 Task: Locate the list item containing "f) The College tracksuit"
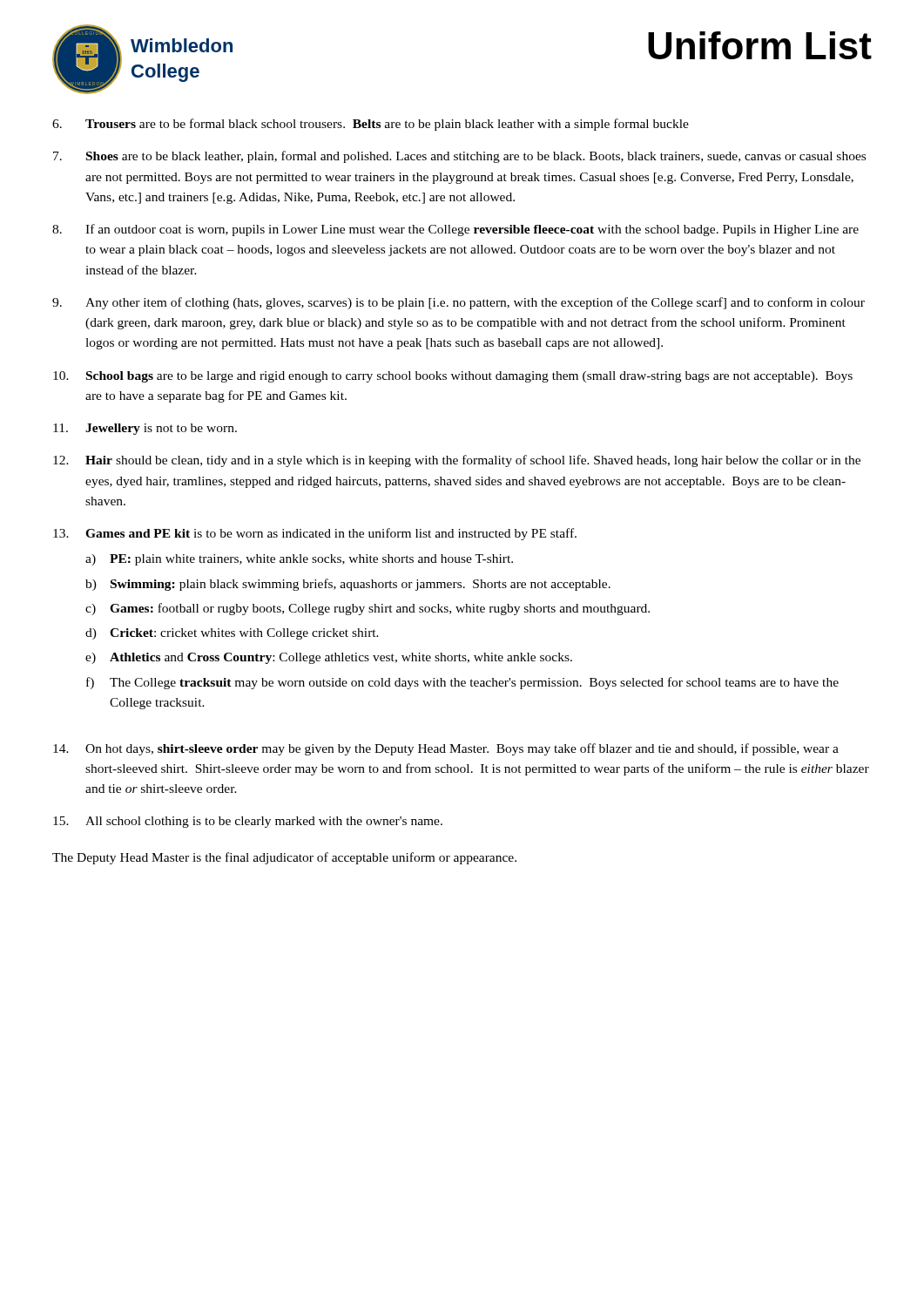coord(479,692)
